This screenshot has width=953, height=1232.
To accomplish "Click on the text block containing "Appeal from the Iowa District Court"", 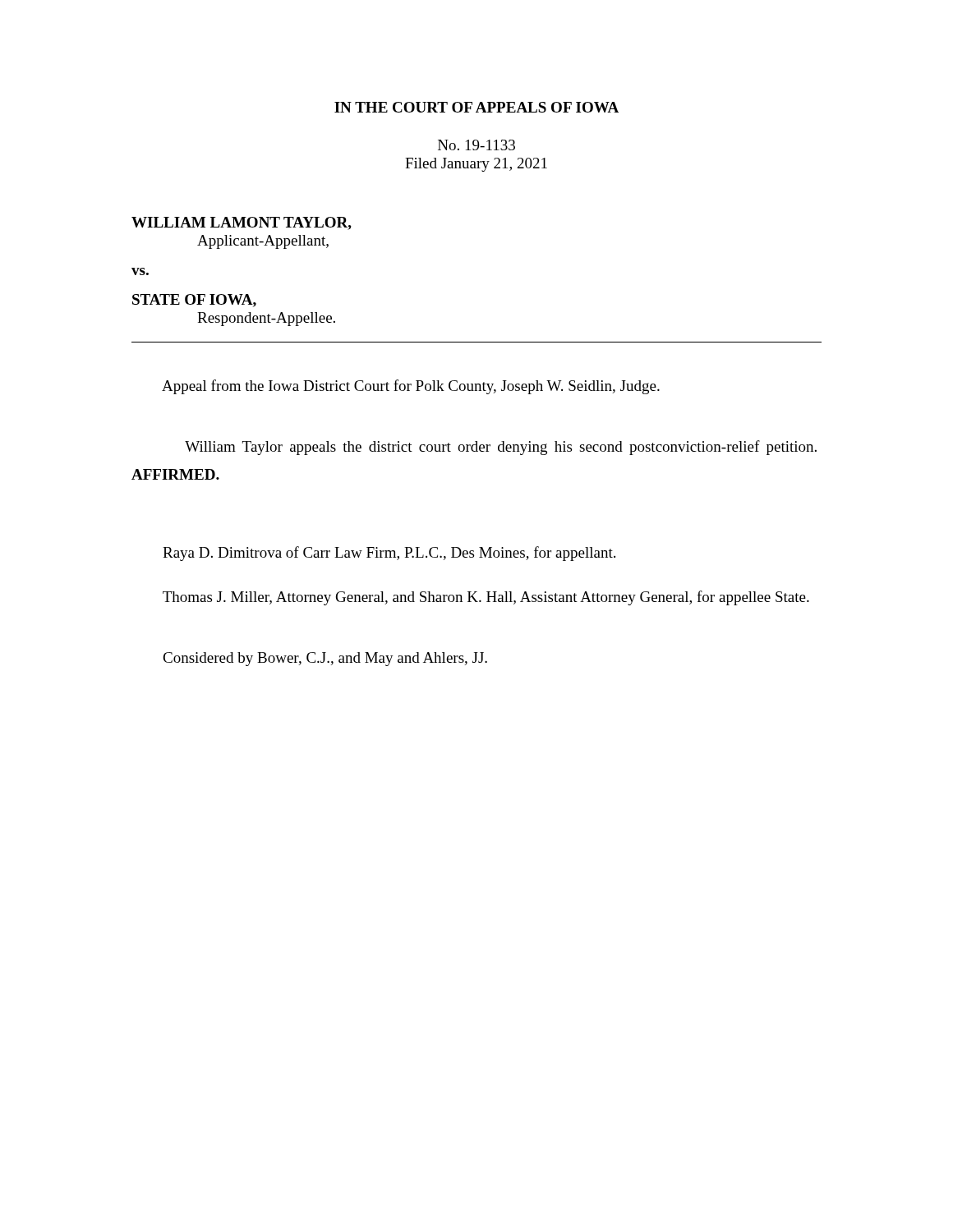I will pos(396,386).
